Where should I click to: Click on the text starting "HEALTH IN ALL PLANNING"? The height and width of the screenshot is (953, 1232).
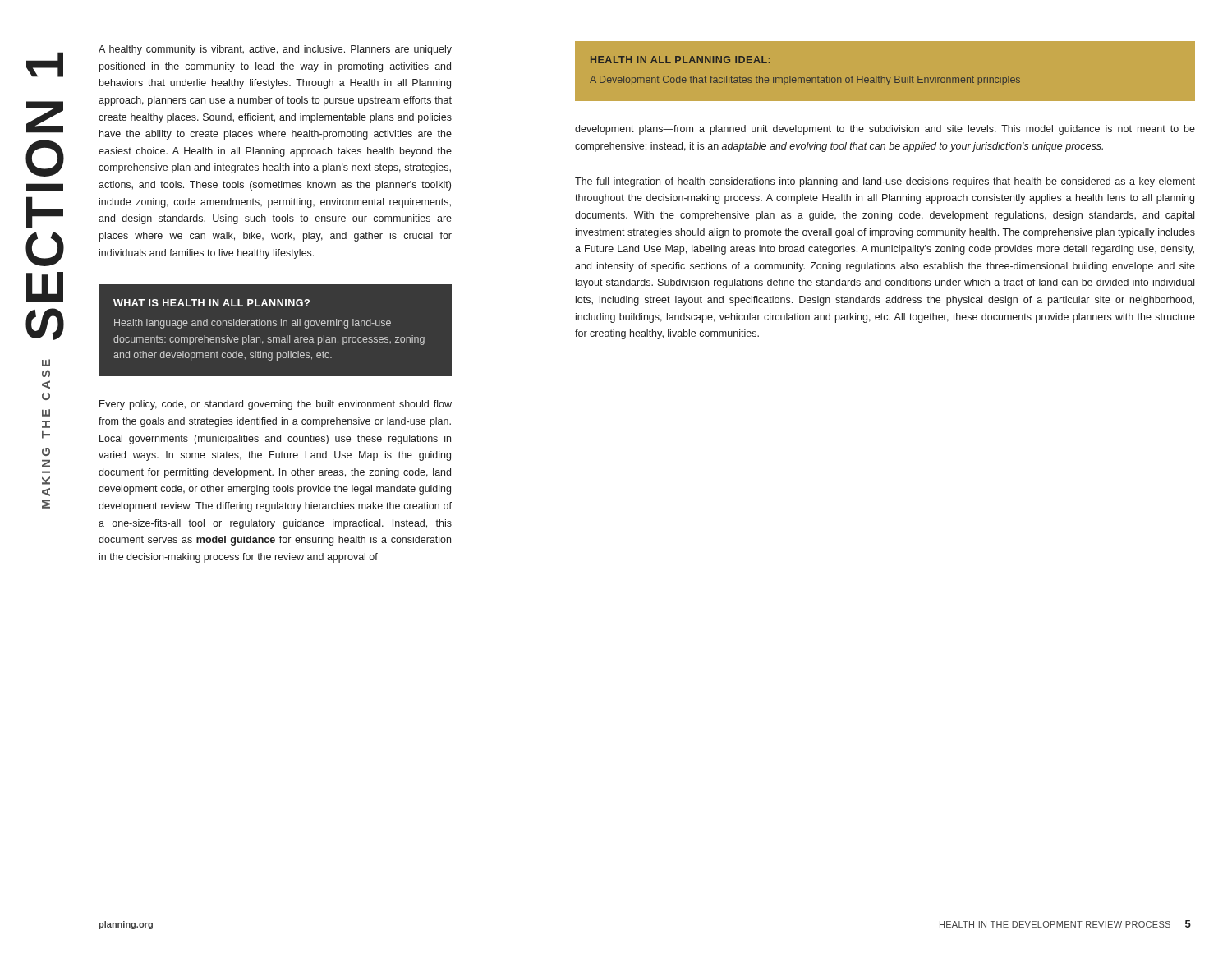point(885,71)
